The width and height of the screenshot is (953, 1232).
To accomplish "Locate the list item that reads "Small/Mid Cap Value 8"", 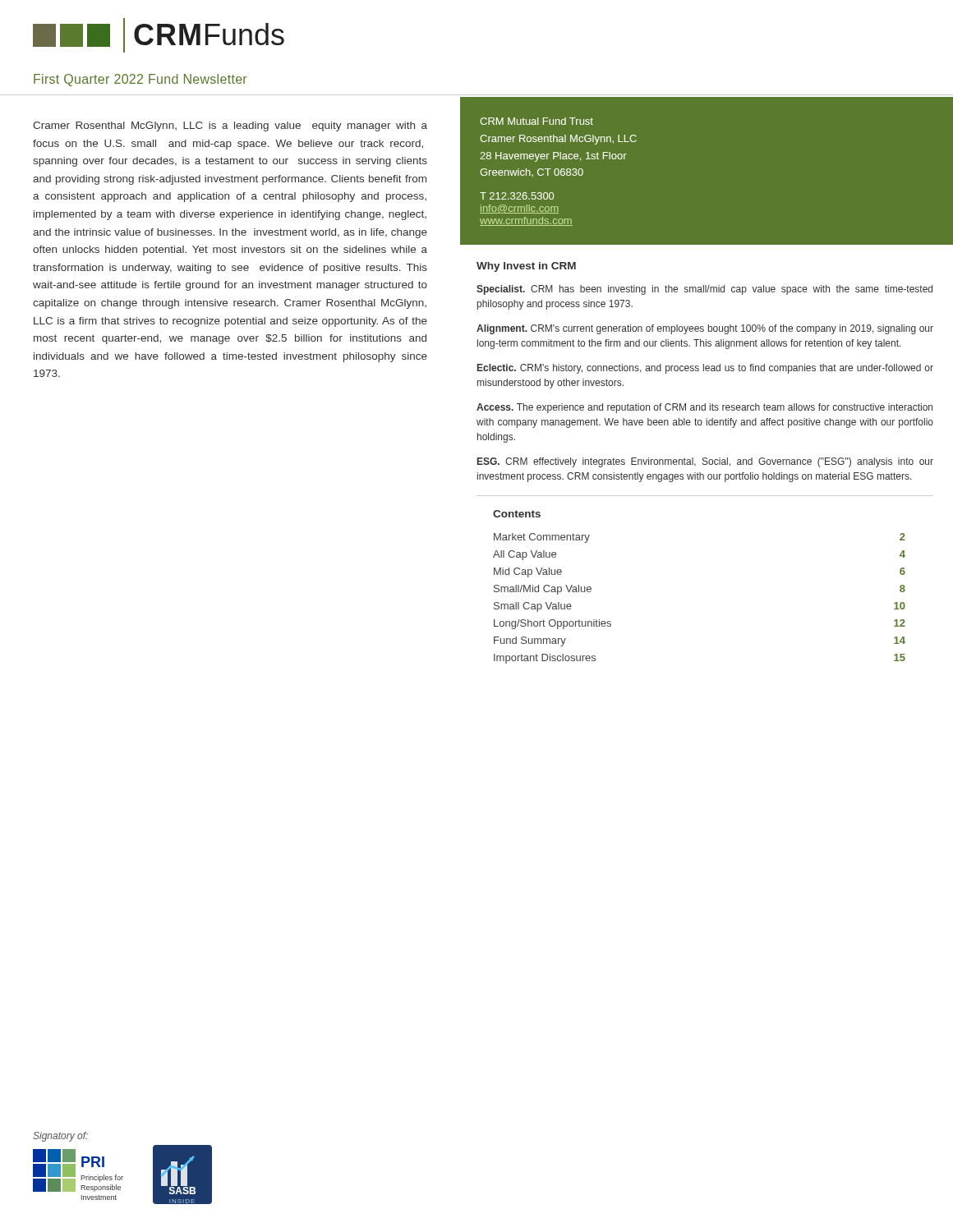I will coord(546,591).
